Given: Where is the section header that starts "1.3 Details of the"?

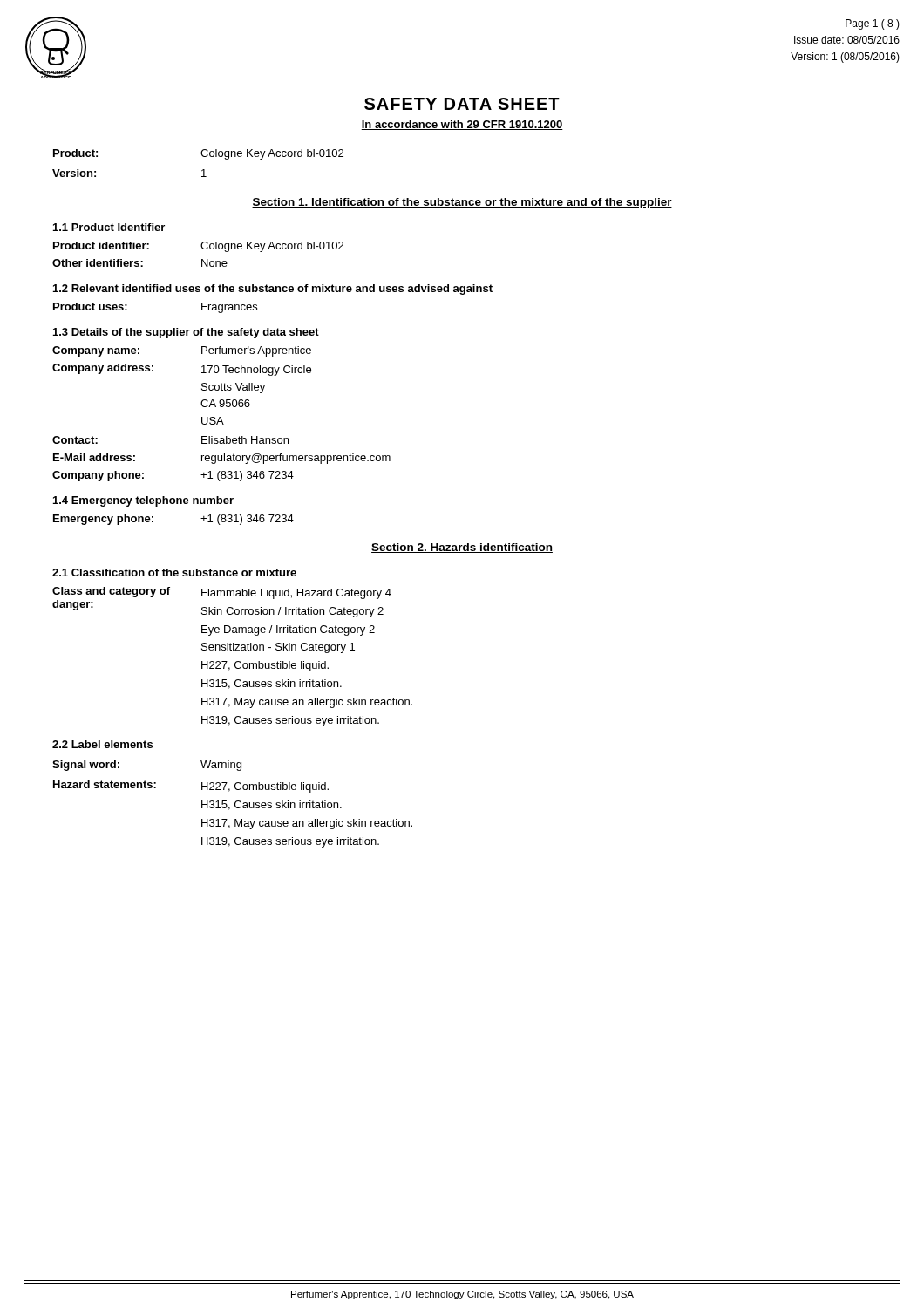Looking at the screenshot, I should [185, 332].
